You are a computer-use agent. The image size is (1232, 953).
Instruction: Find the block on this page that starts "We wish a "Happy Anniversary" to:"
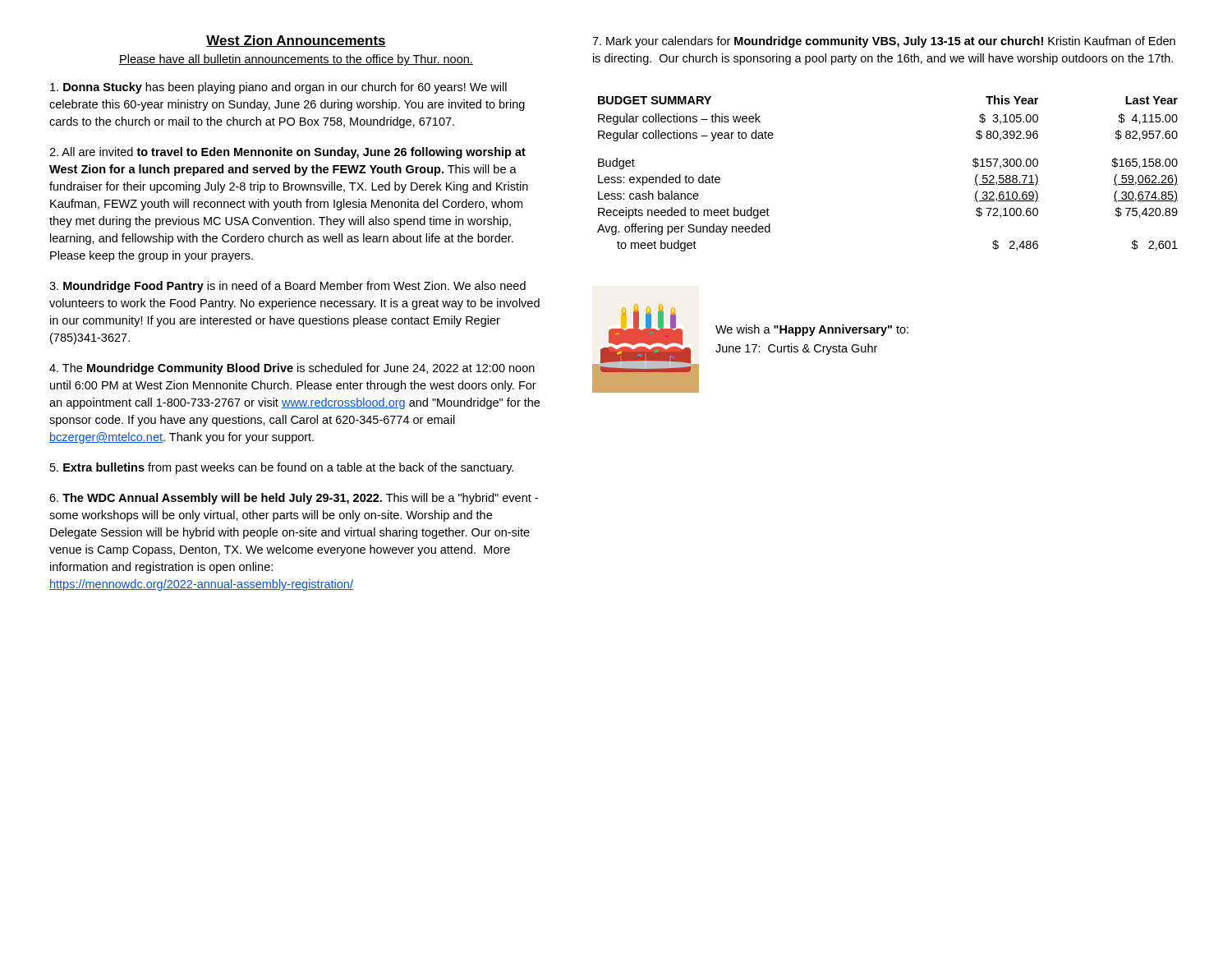tap(812, 339)
